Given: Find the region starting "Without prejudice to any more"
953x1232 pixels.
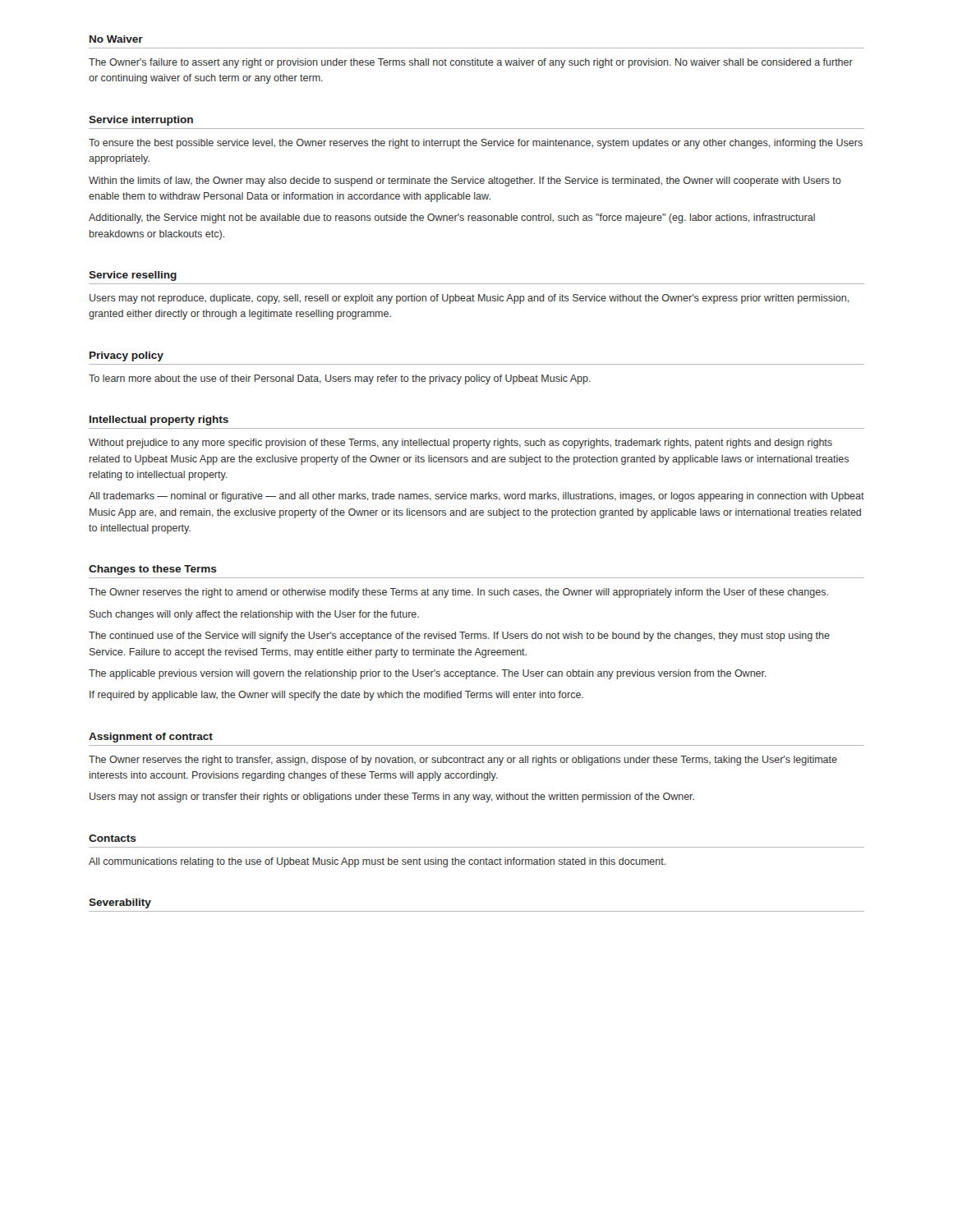Looking at the screenshot, I should coord(469,459).
